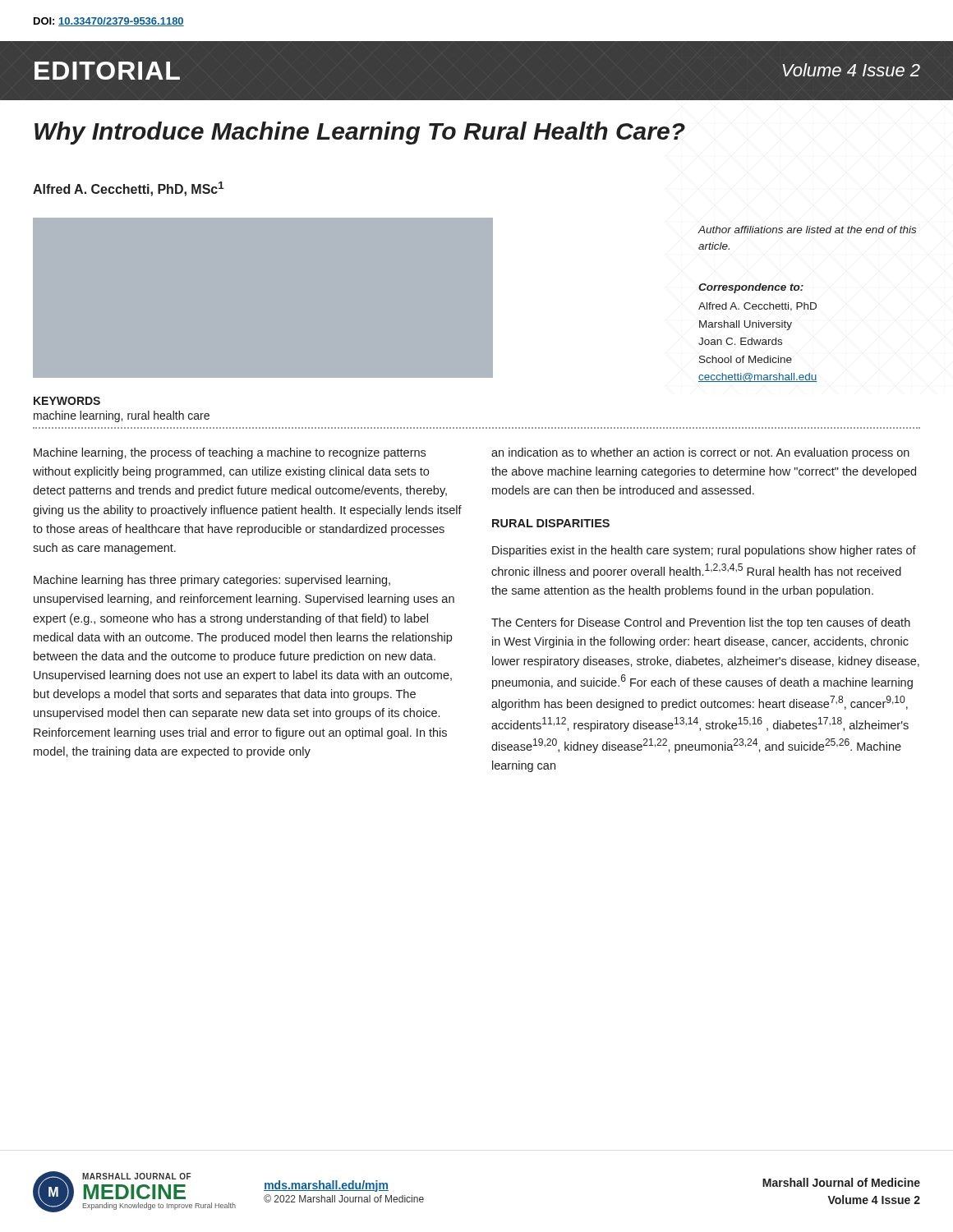Screen dimensions: 1232x953
Task: Locate the passage starting "EDITORIAL Volume 4 Issue"
Action: tap(101, 70)
